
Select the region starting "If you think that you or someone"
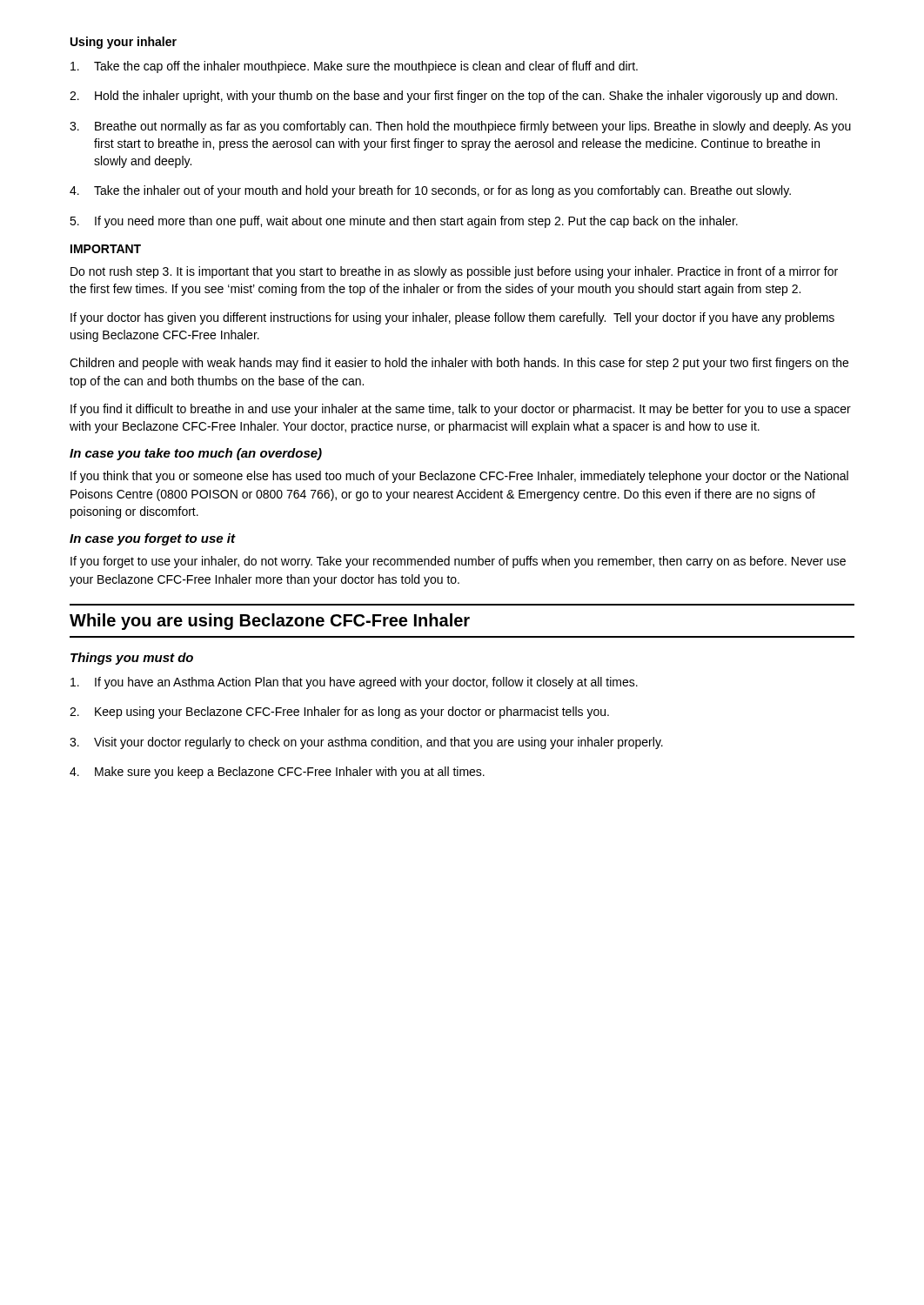(x=459, y=494)
